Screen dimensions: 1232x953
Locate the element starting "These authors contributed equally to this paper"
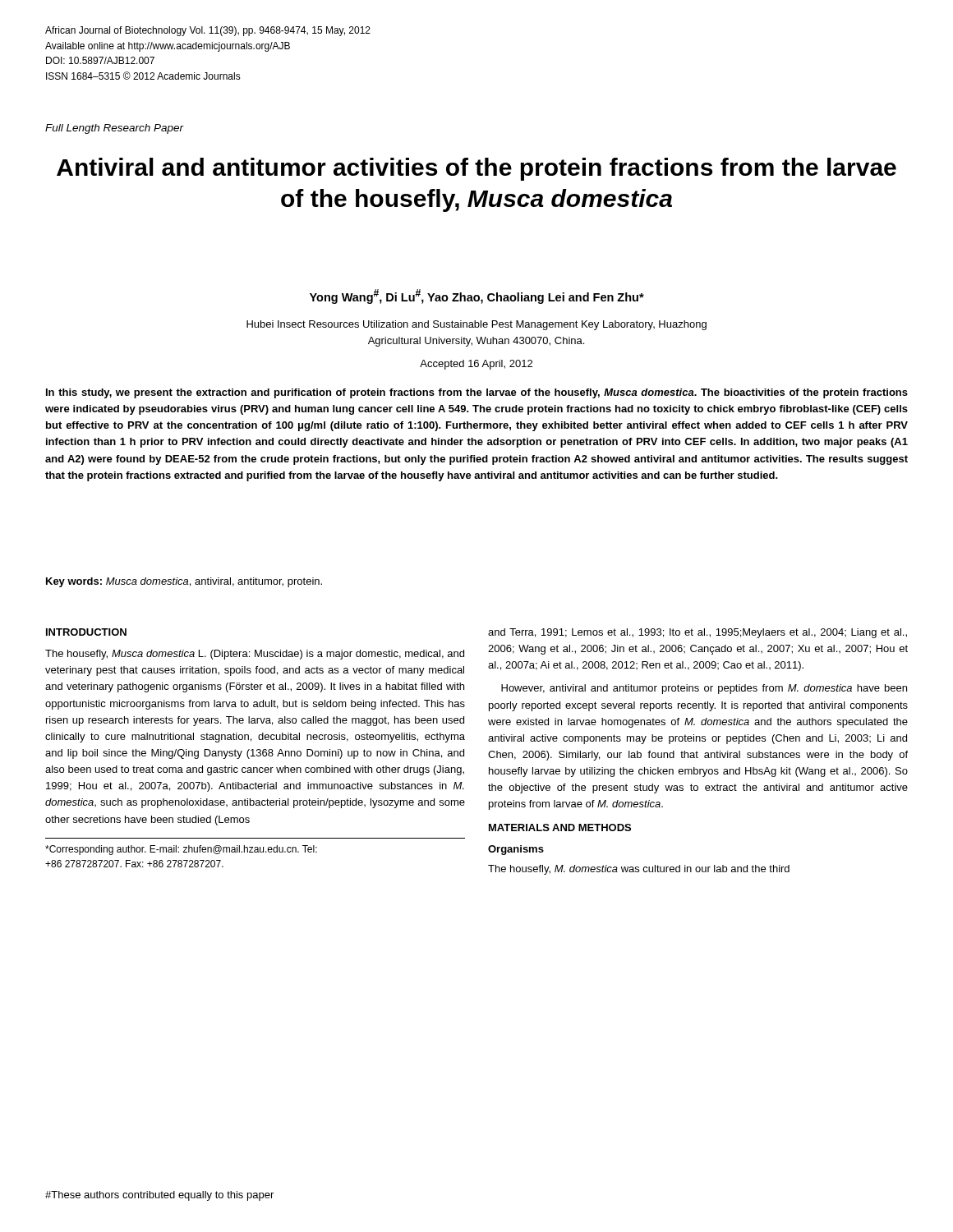159,1195
